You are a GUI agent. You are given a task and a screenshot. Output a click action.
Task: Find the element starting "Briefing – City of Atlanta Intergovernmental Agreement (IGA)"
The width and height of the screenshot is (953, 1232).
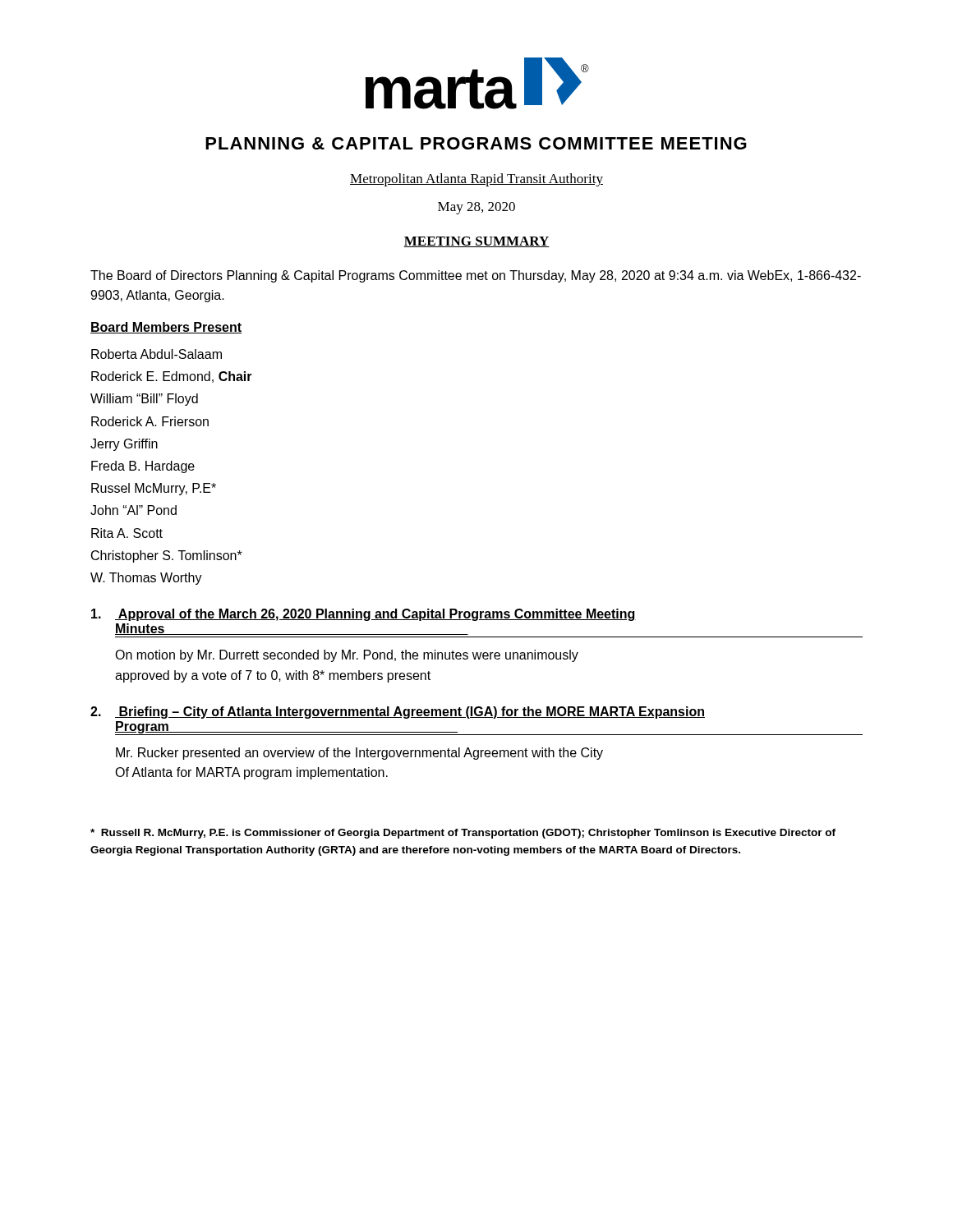(x=476, y=744)
